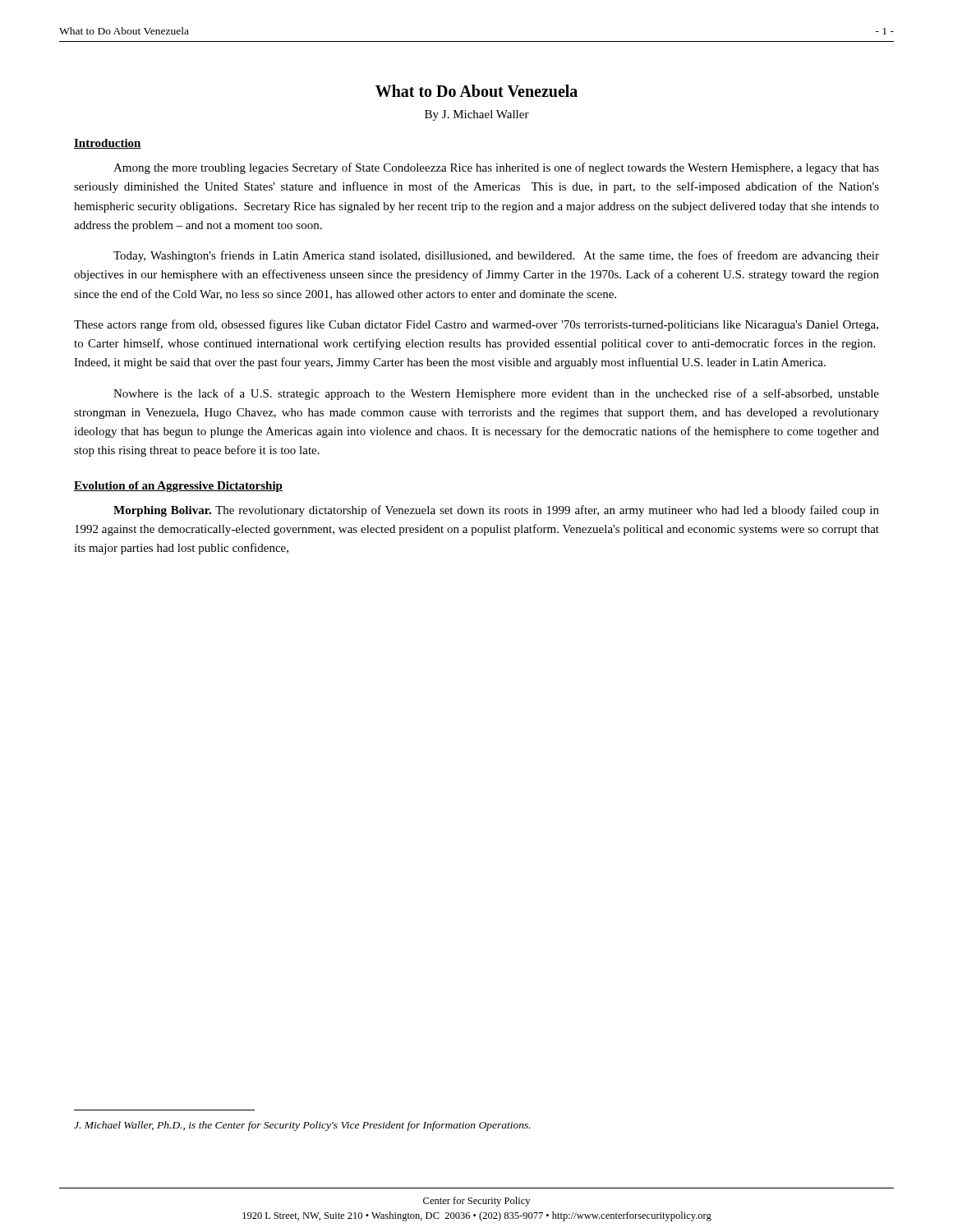This screenshot has width=953, height=1232.
Task: Point to the text block starting "Morphing Bolivar. The revolutionary dictatorship"
Action: coord(476,529)
